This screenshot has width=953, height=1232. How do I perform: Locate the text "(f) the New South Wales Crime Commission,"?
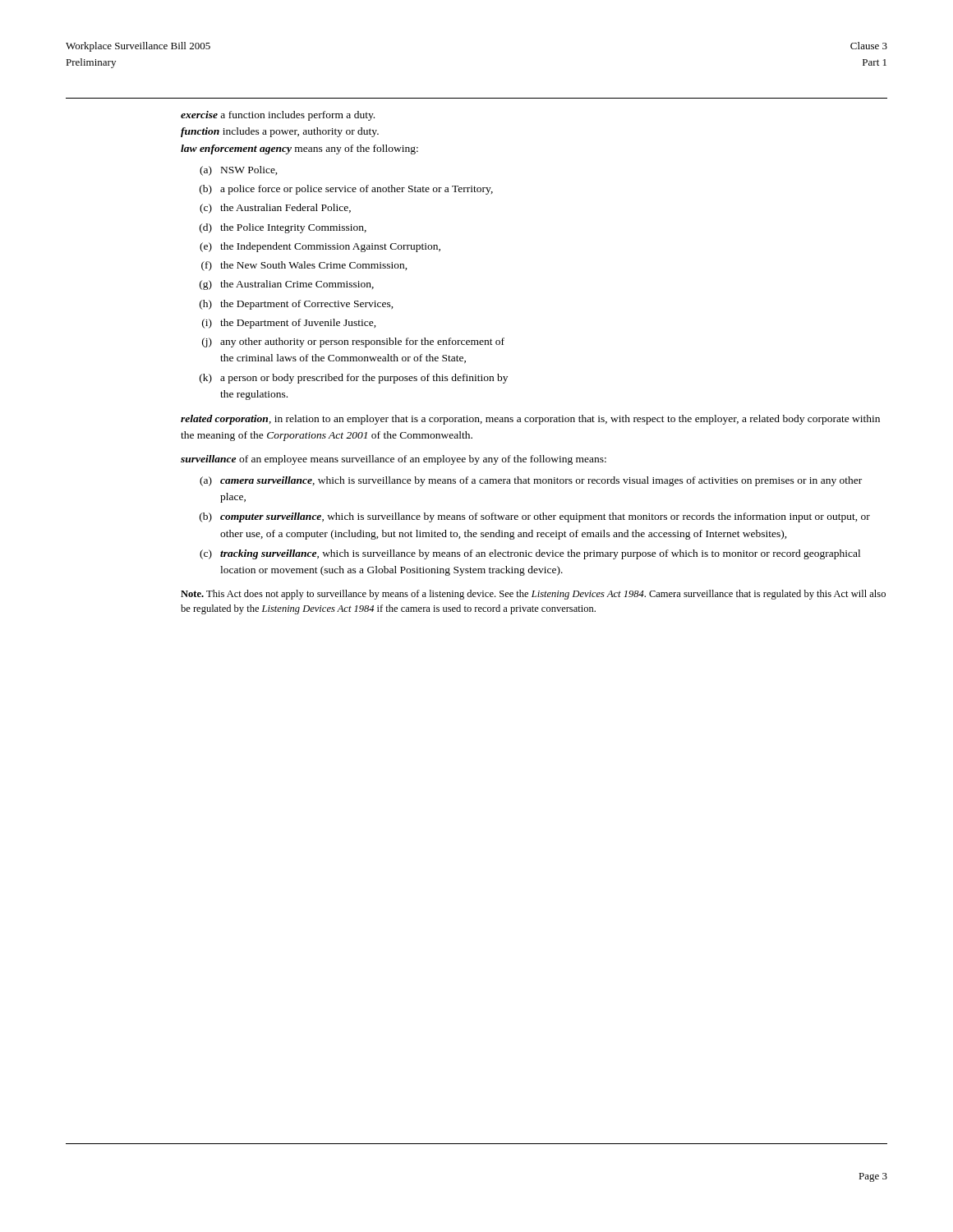[x=304, y=266]
